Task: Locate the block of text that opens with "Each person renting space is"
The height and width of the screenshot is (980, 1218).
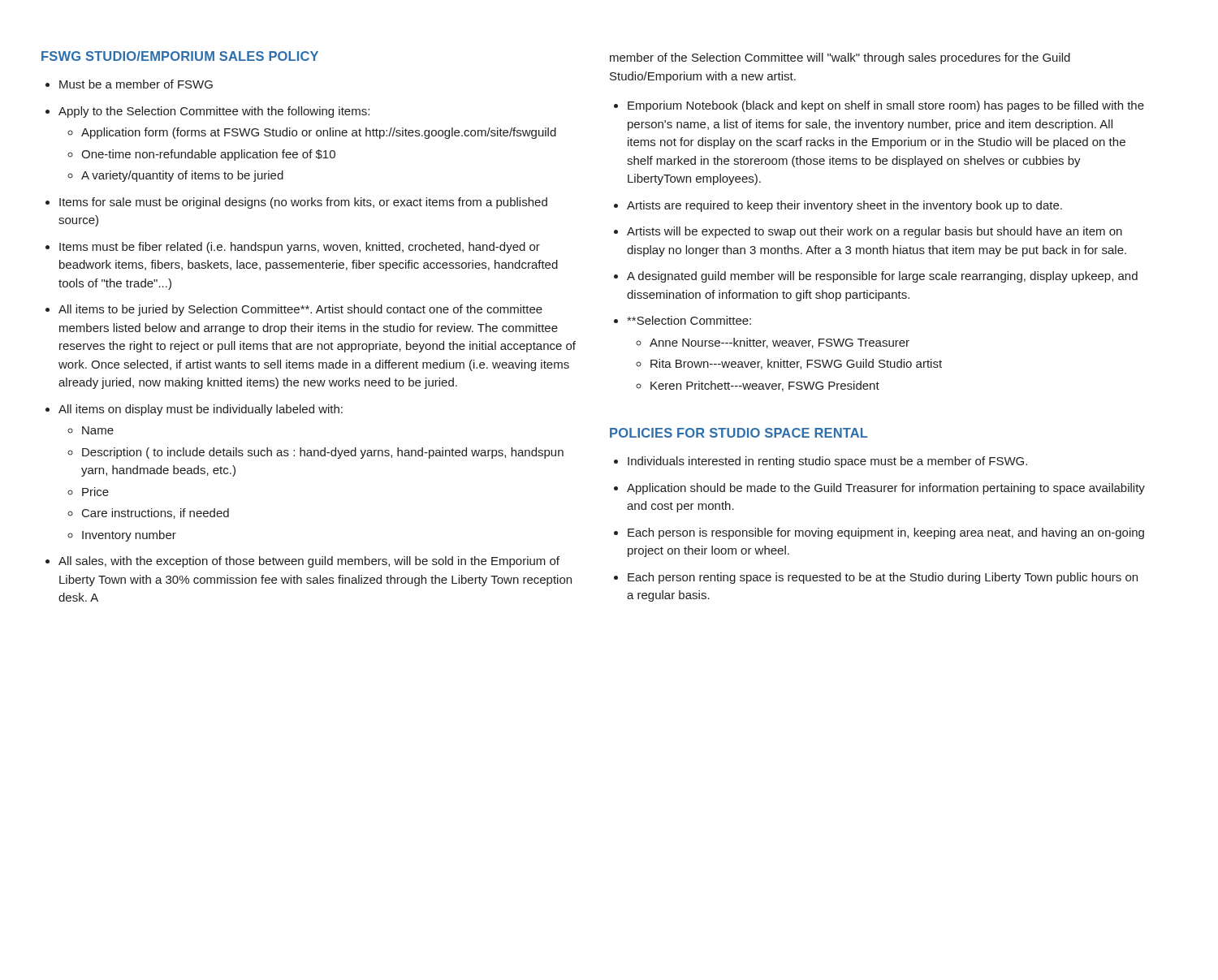Action: (x=883, y=586)
